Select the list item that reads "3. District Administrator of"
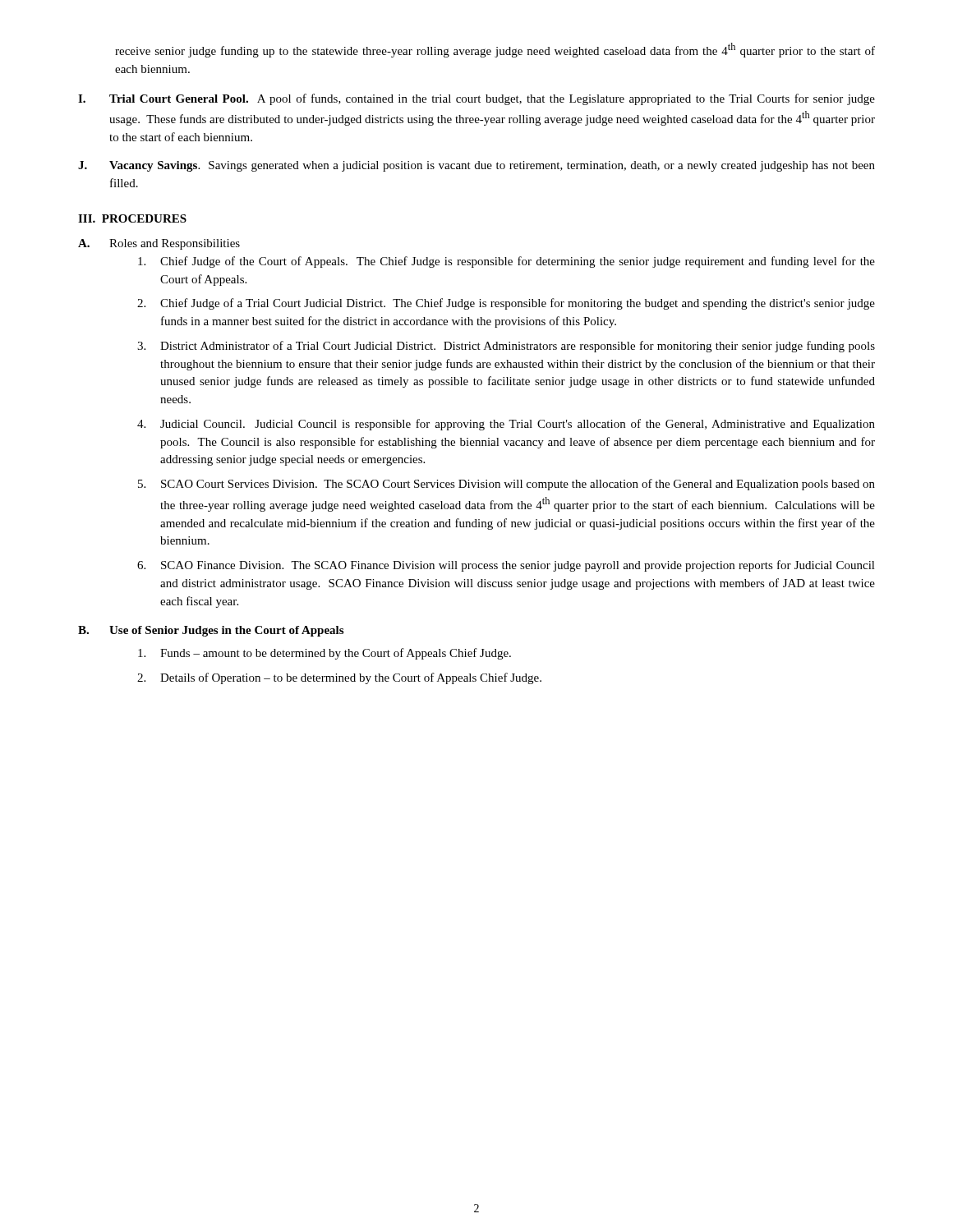The width and height of the screenshot is (953, 1232). point(506,373)
